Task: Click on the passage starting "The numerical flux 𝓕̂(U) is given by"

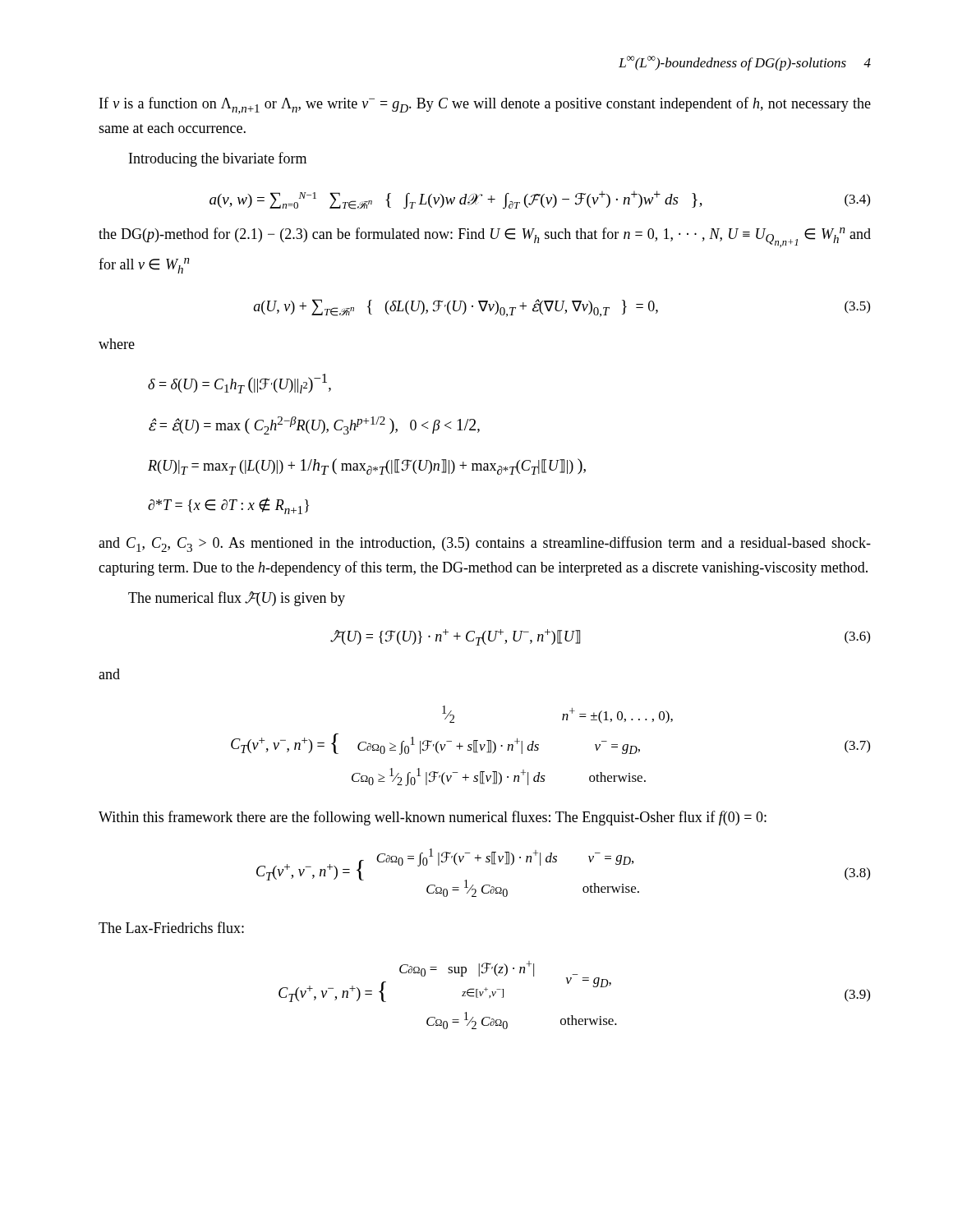Action: [x=237, y=598]
